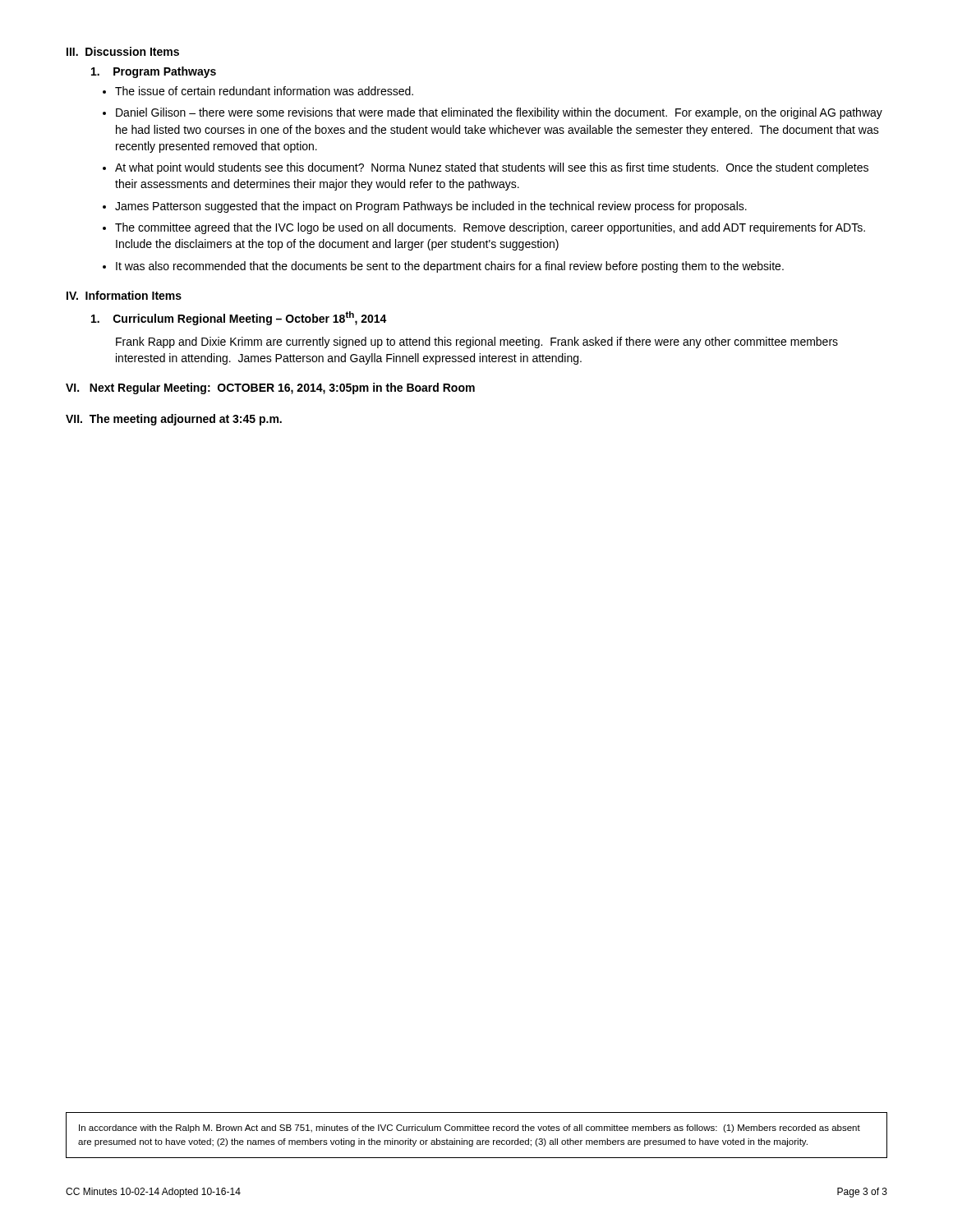Locate the block of text that opens with "Daniel Gilison – there"
Image resolution: width=953 pixels, height=1232 pixels.
click(x=499, y=129)
